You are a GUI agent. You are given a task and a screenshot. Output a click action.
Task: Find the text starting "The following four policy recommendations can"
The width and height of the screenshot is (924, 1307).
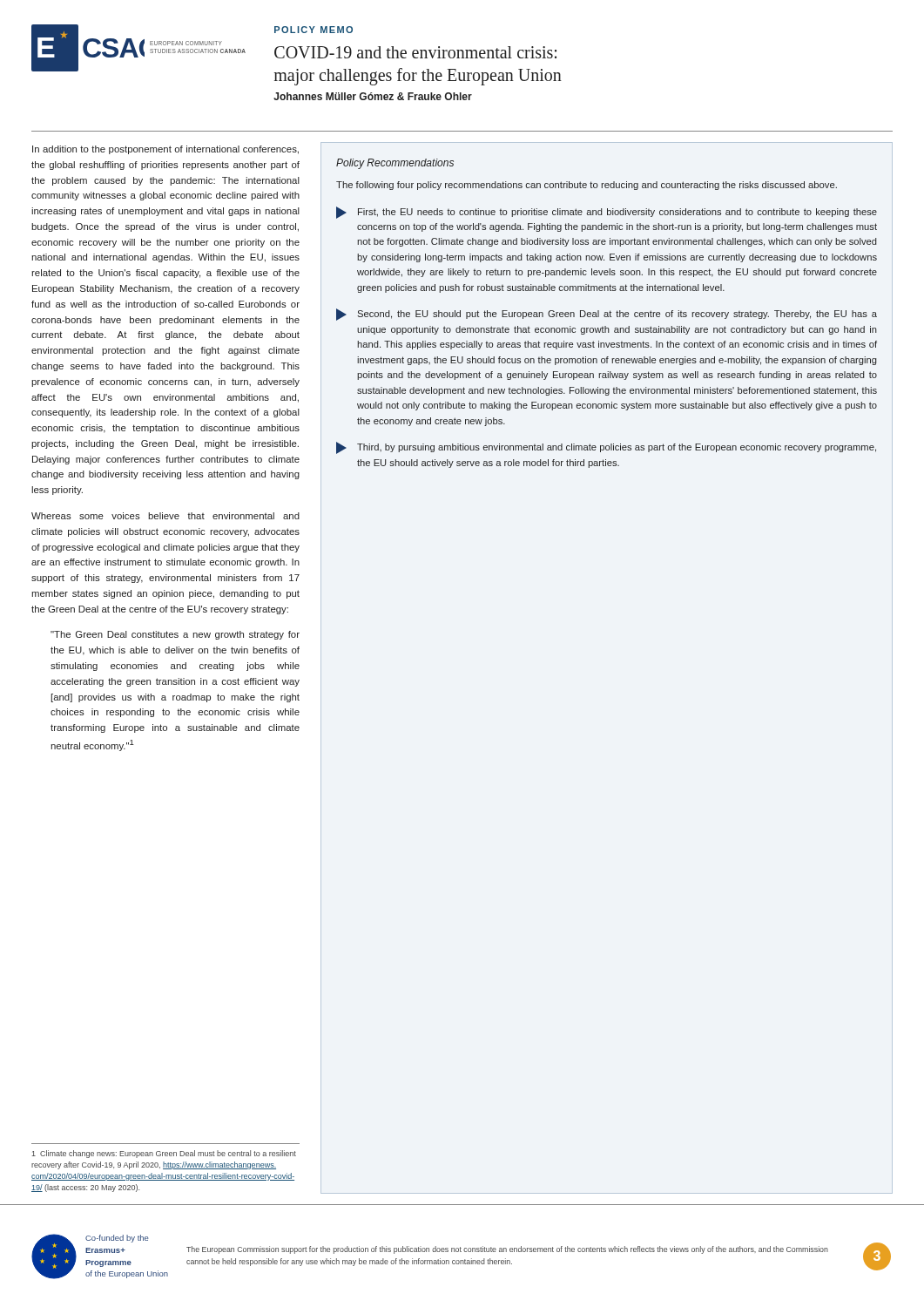point(587,185)
